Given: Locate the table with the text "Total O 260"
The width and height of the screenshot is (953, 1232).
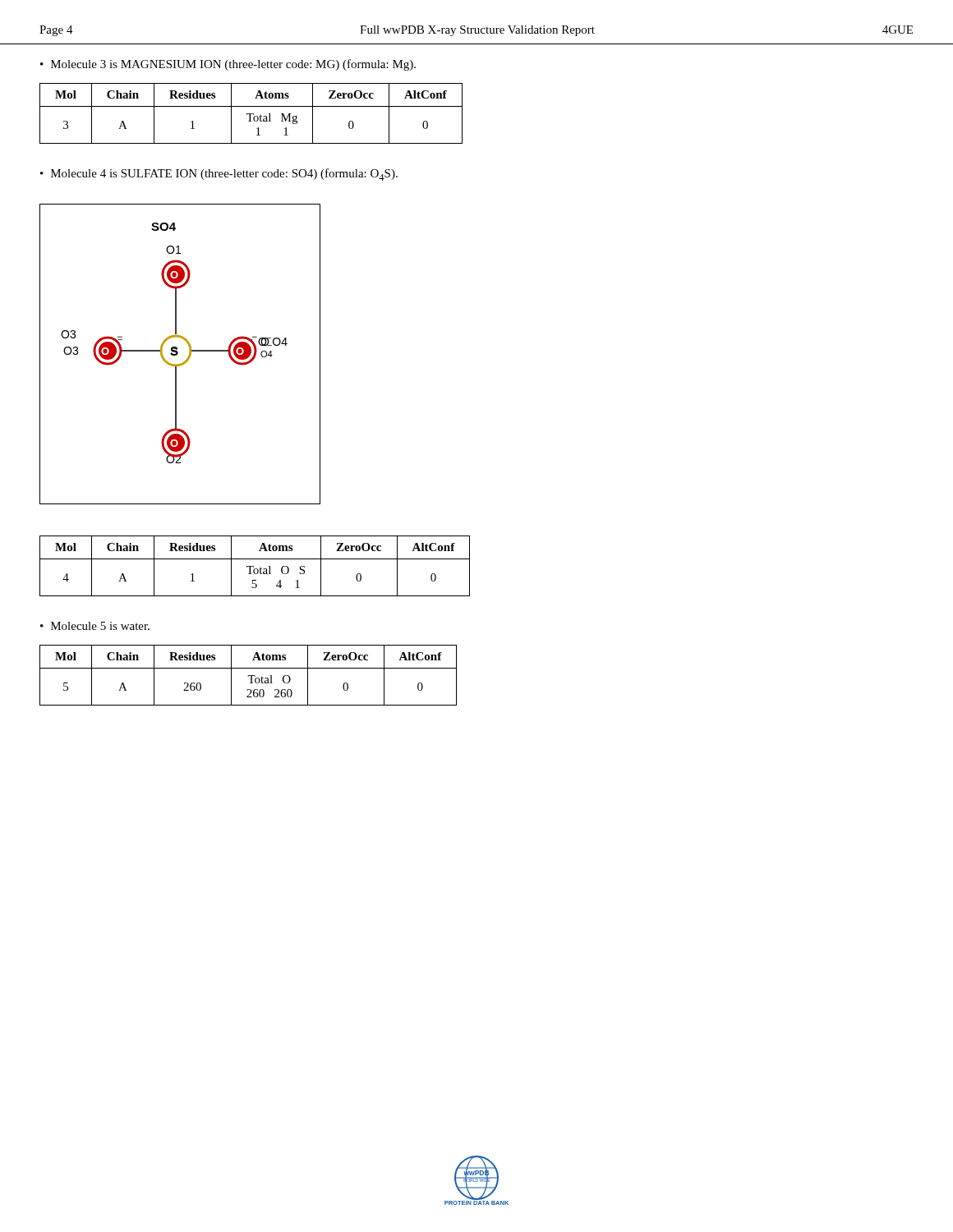Looking at the screenshot, I should point(476,675).
